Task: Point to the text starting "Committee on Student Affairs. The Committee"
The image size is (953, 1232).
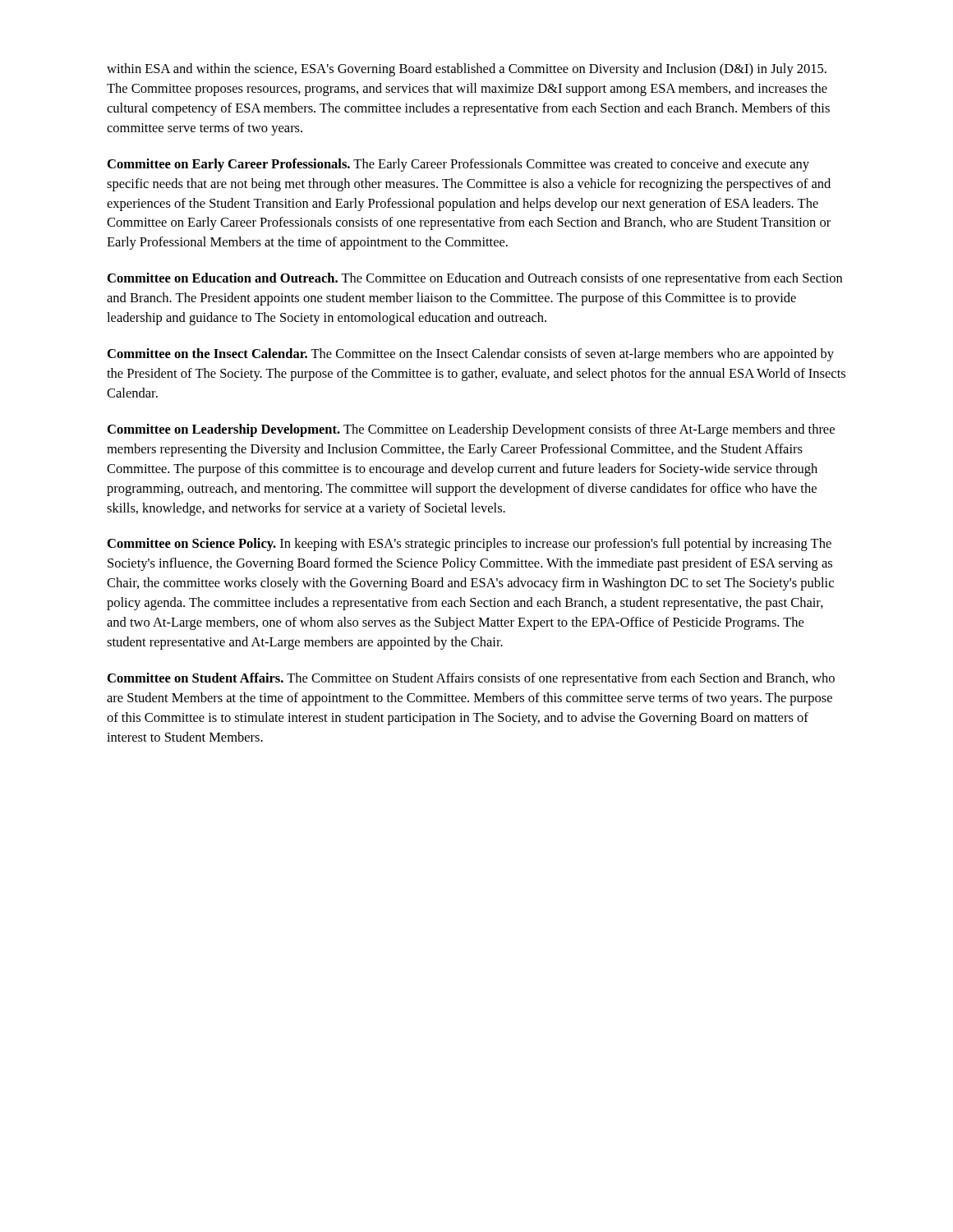Action: point(471,707)
